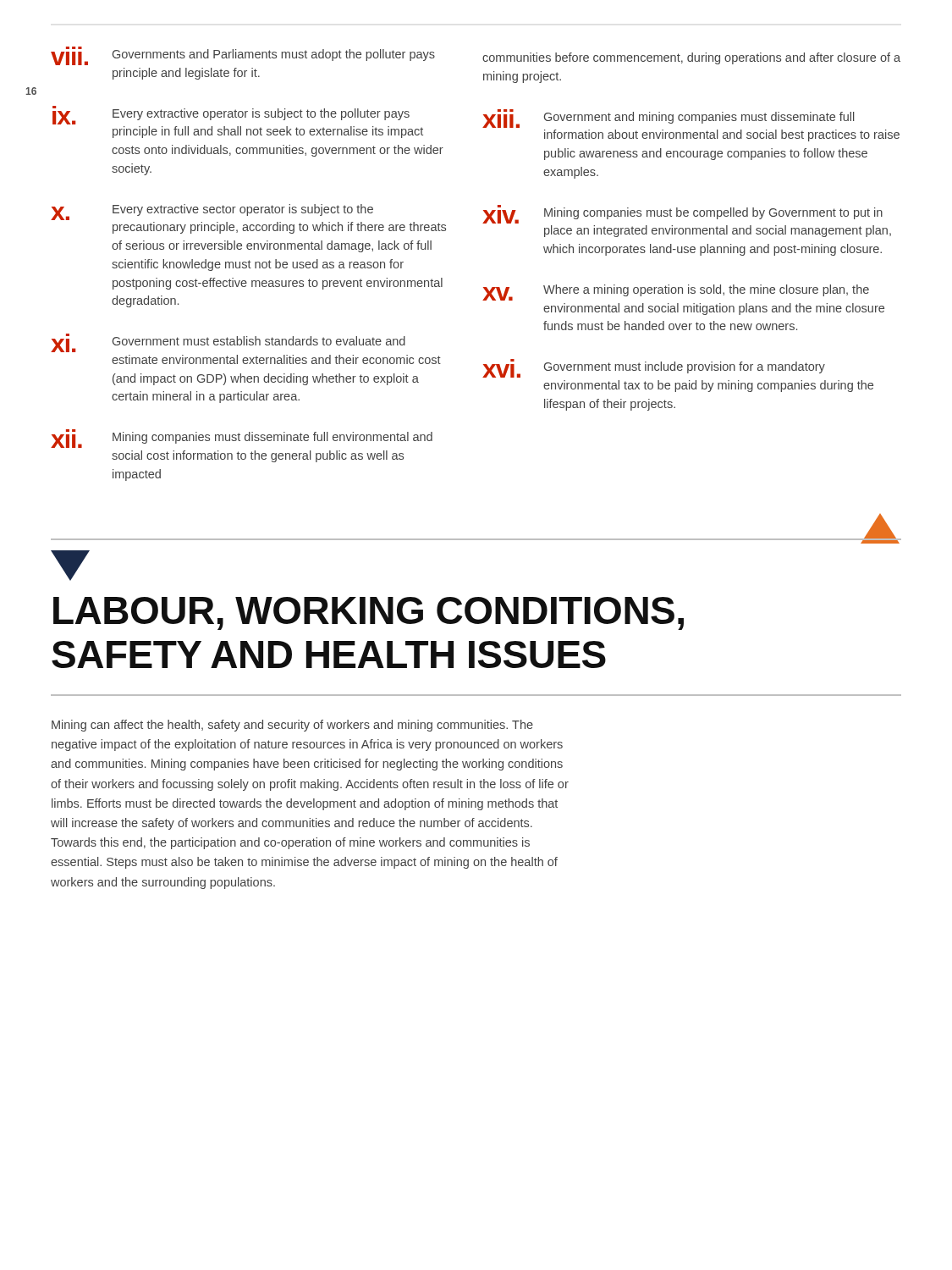The image size is (952, 1270).
Task: Click the passage that begins "x. Every extractive sector"
Action: pyautogui.click(x=250, y=254)
